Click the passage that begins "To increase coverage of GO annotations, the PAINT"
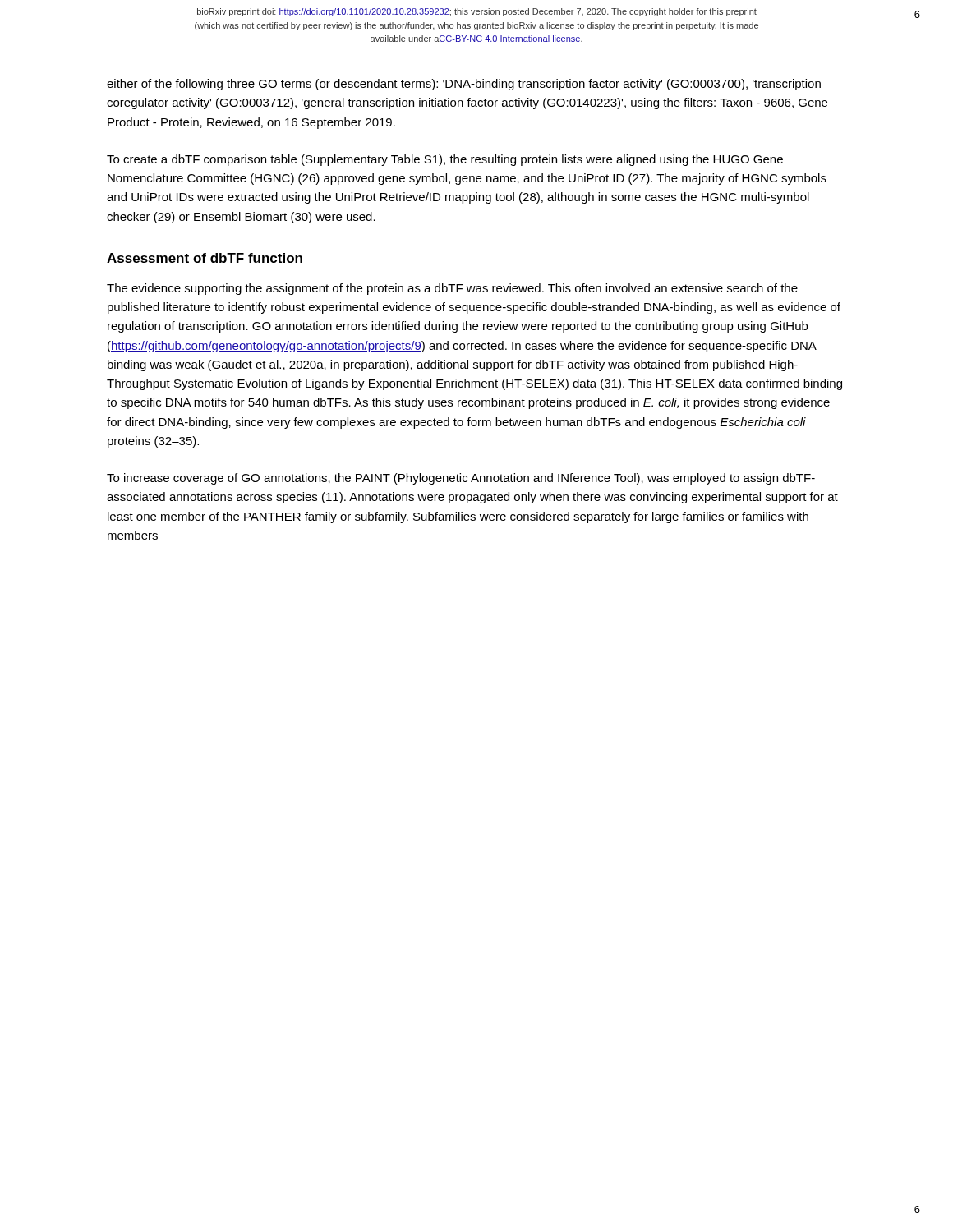Viewport: 953px width, 1232px height. [472, 506]
